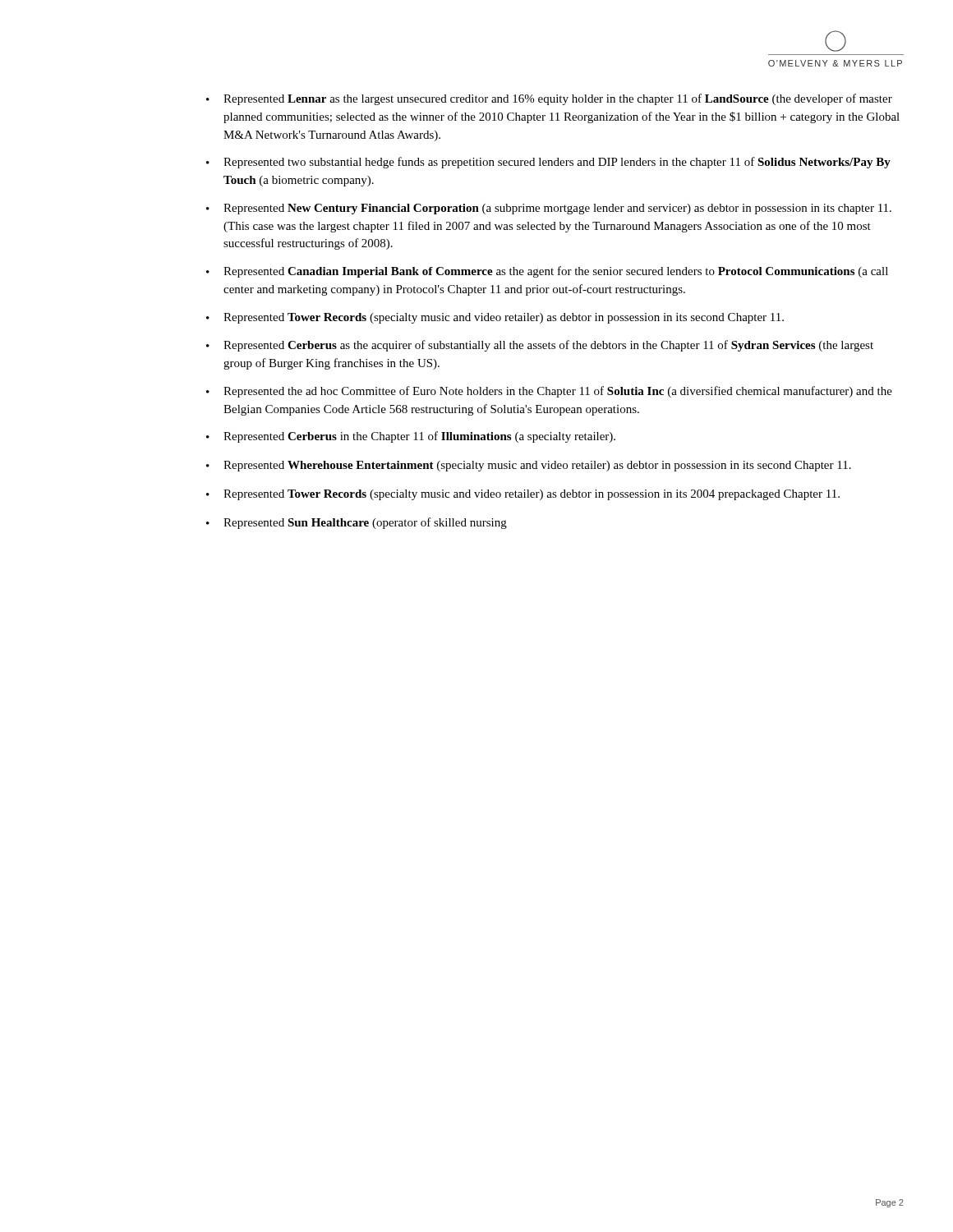Click on the list item that reads "• Represented Wherehouse Entertainment"

click(x=555, y=466)
